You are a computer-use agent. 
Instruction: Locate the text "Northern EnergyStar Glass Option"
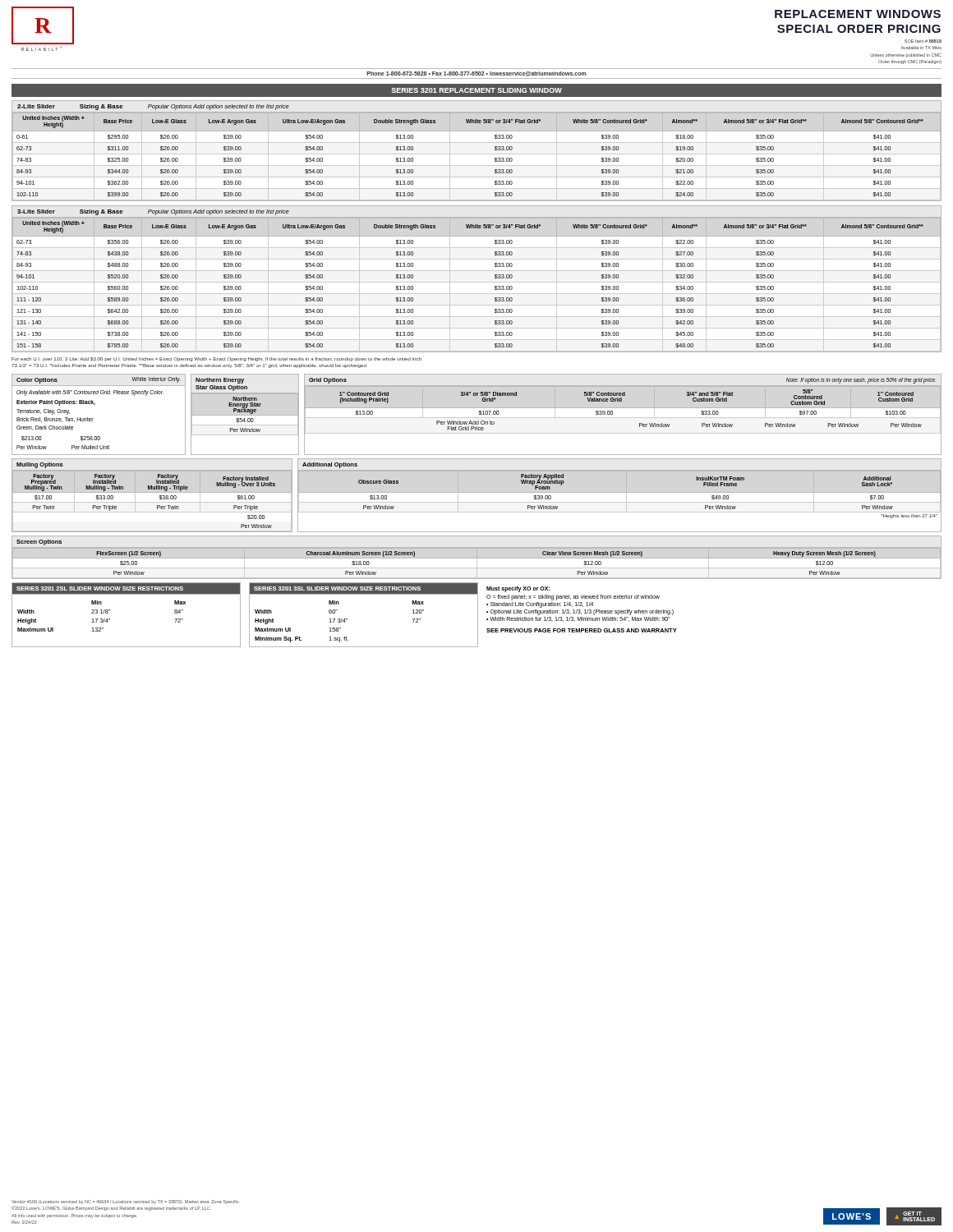[x=222, y=384]
